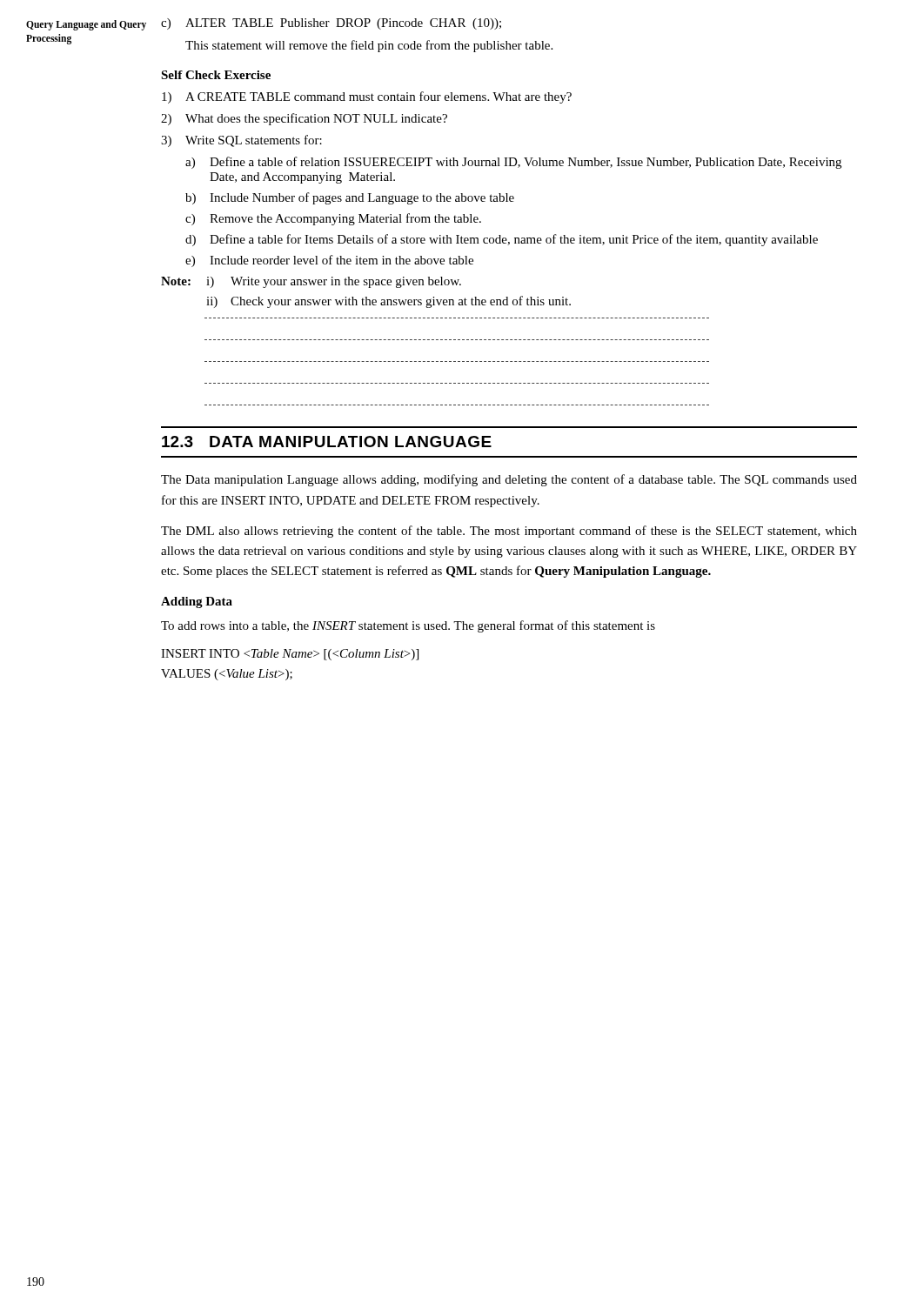Locate the text "Adding Data"
The image size is (924, 1305).
click(x=197, y=601)
